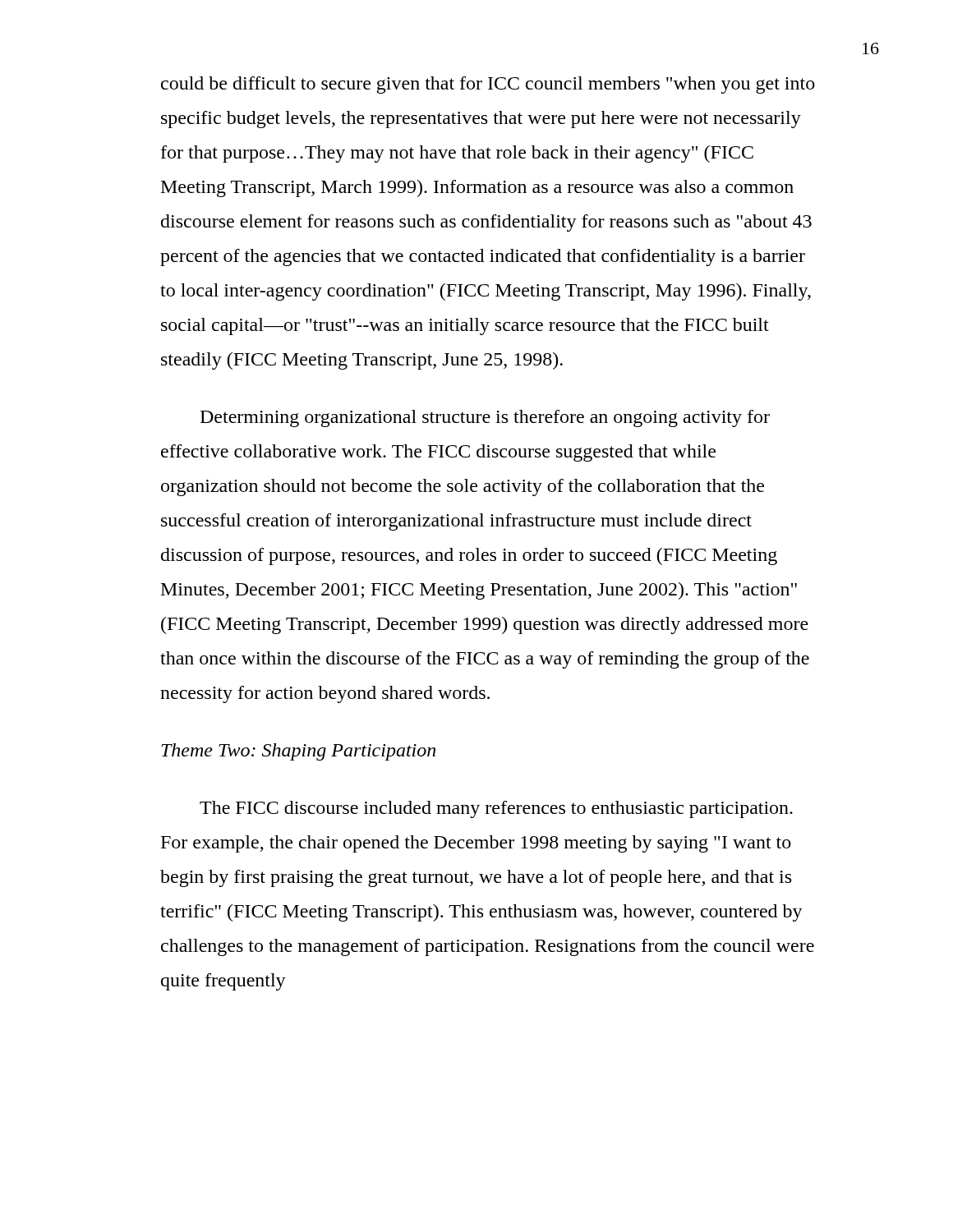Find "Theme Two: Shaping Participation" on this page
953x1232 pixels.
pyautogui.click(x=298, y=750)
